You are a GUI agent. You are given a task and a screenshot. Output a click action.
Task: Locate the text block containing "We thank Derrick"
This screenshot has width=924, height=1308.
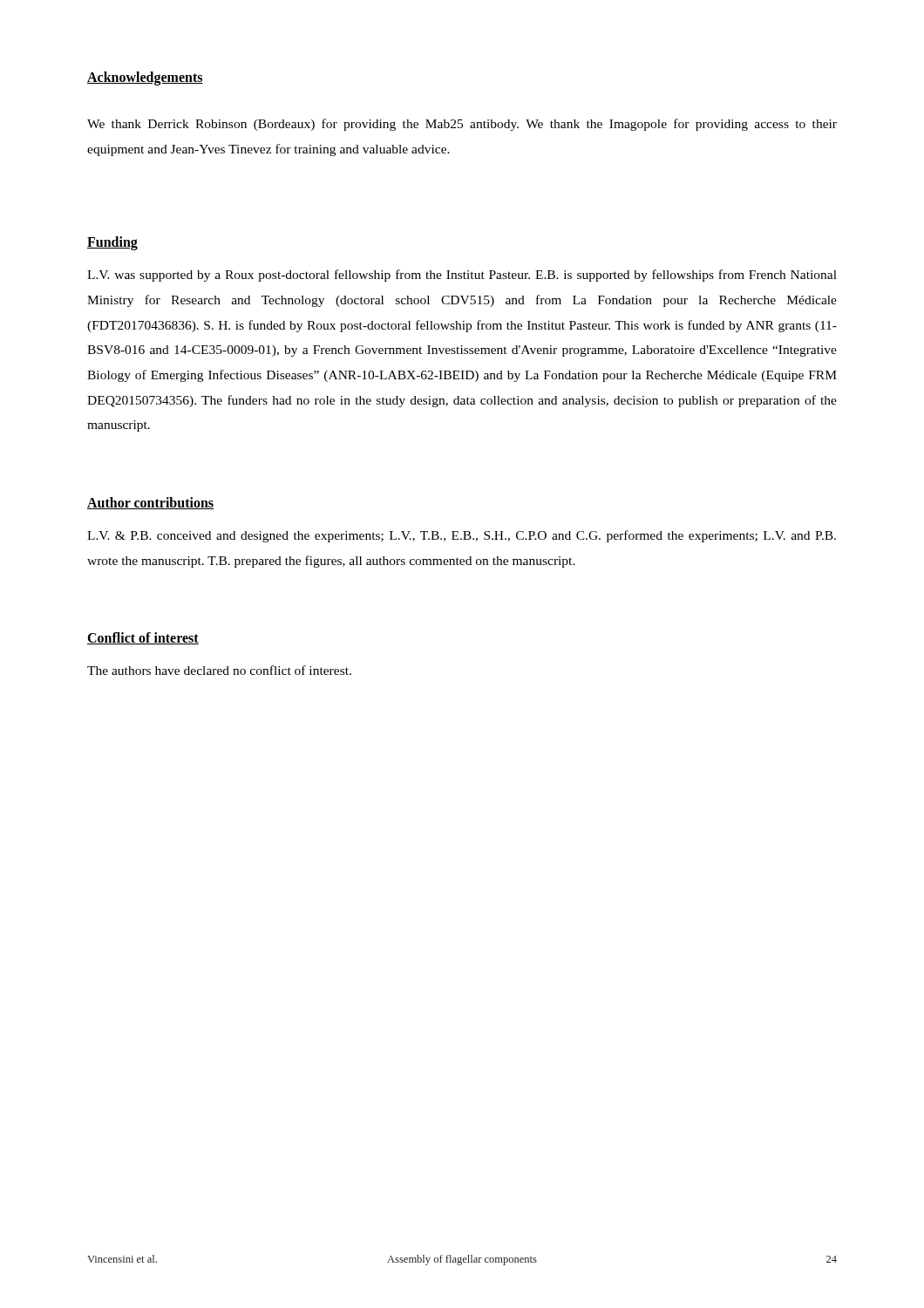pyautogui.click(x=462, y=136)
